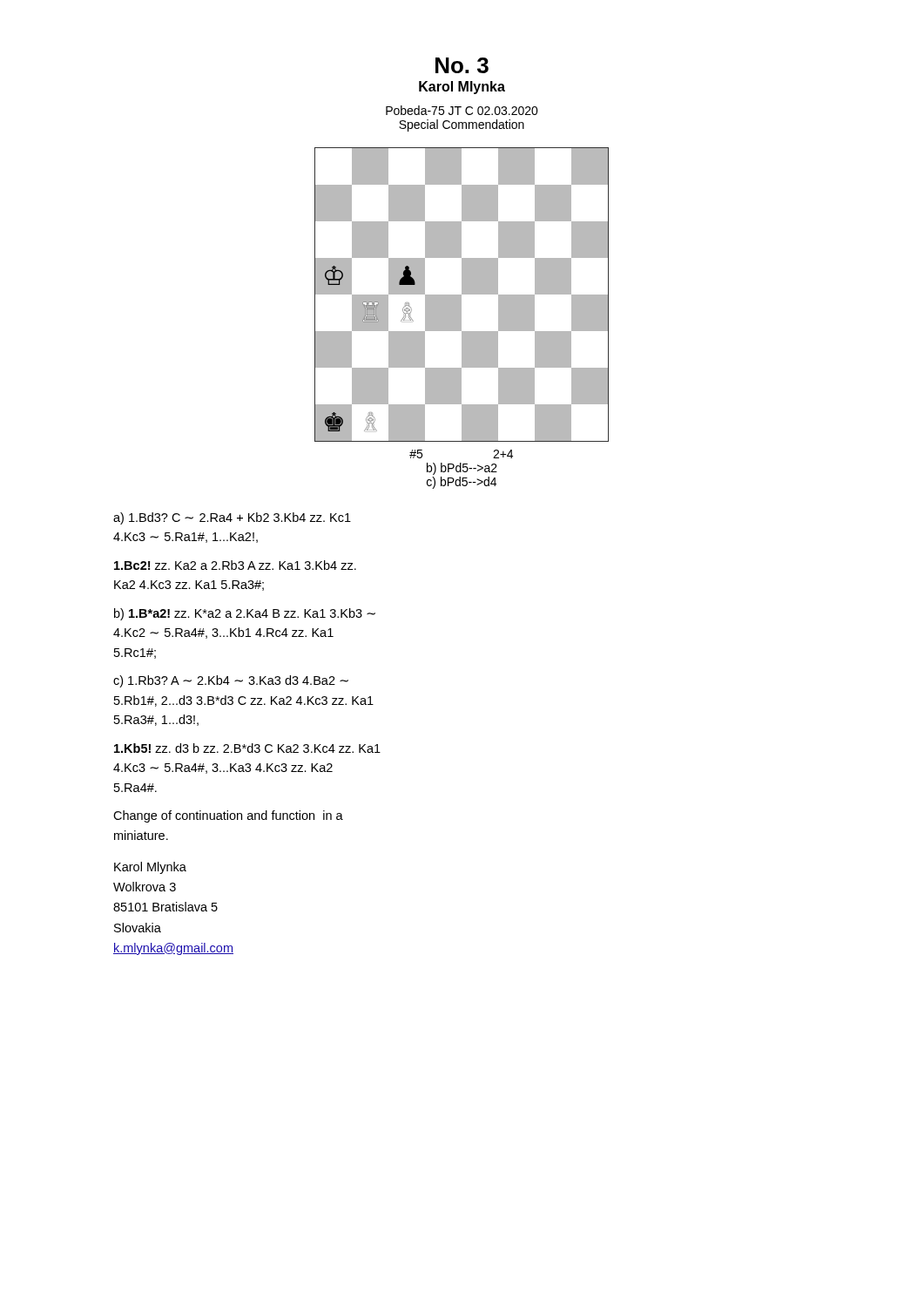The width and height of the screenshot is (924, 1307).
Task: Select the text starting "52+4 b) bPd5-->a2"
Action: (462, 468)
